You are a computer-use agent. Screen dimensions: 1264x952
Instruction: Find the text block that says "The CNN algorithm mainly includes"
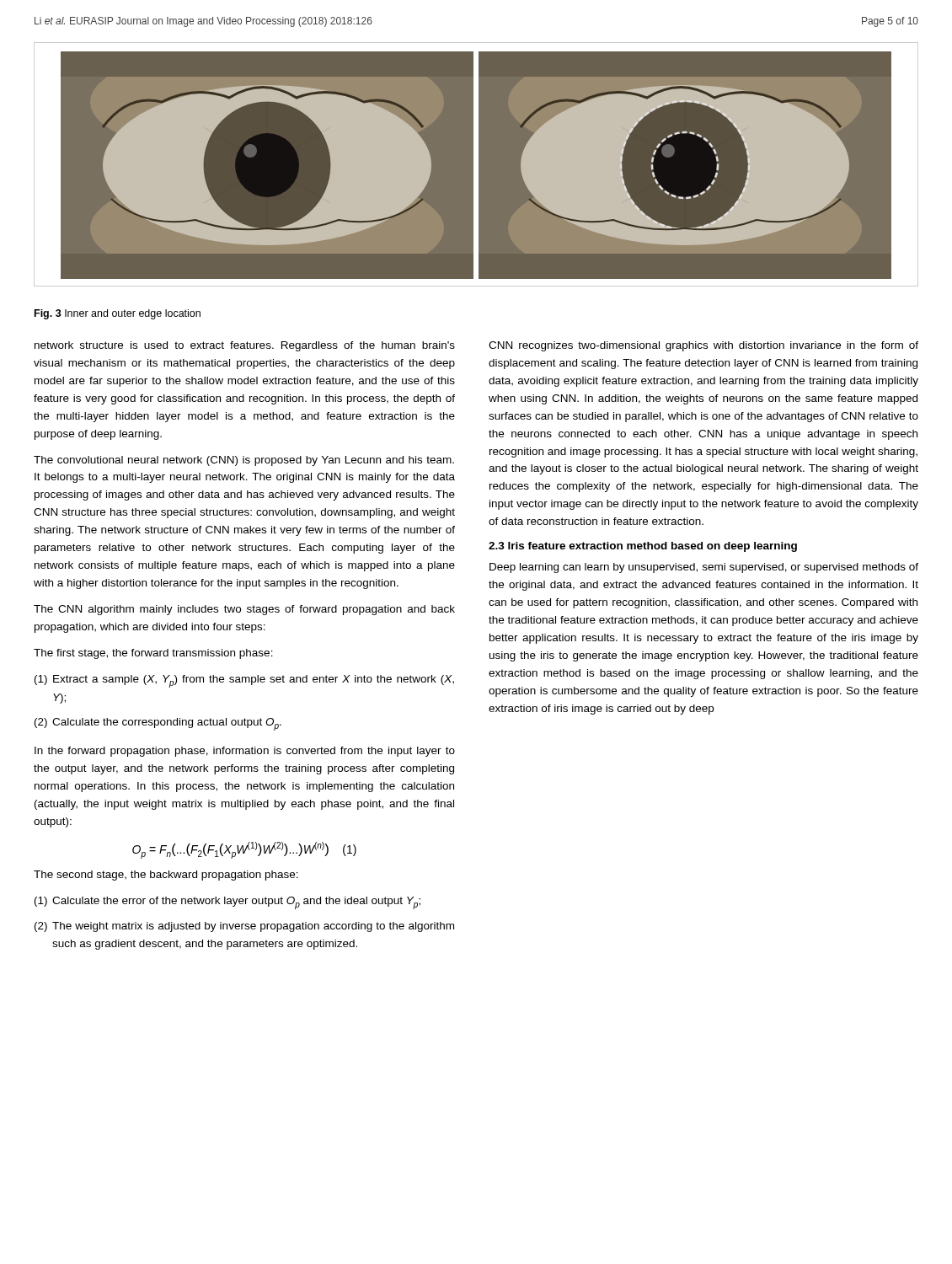[x=244, y=618]
